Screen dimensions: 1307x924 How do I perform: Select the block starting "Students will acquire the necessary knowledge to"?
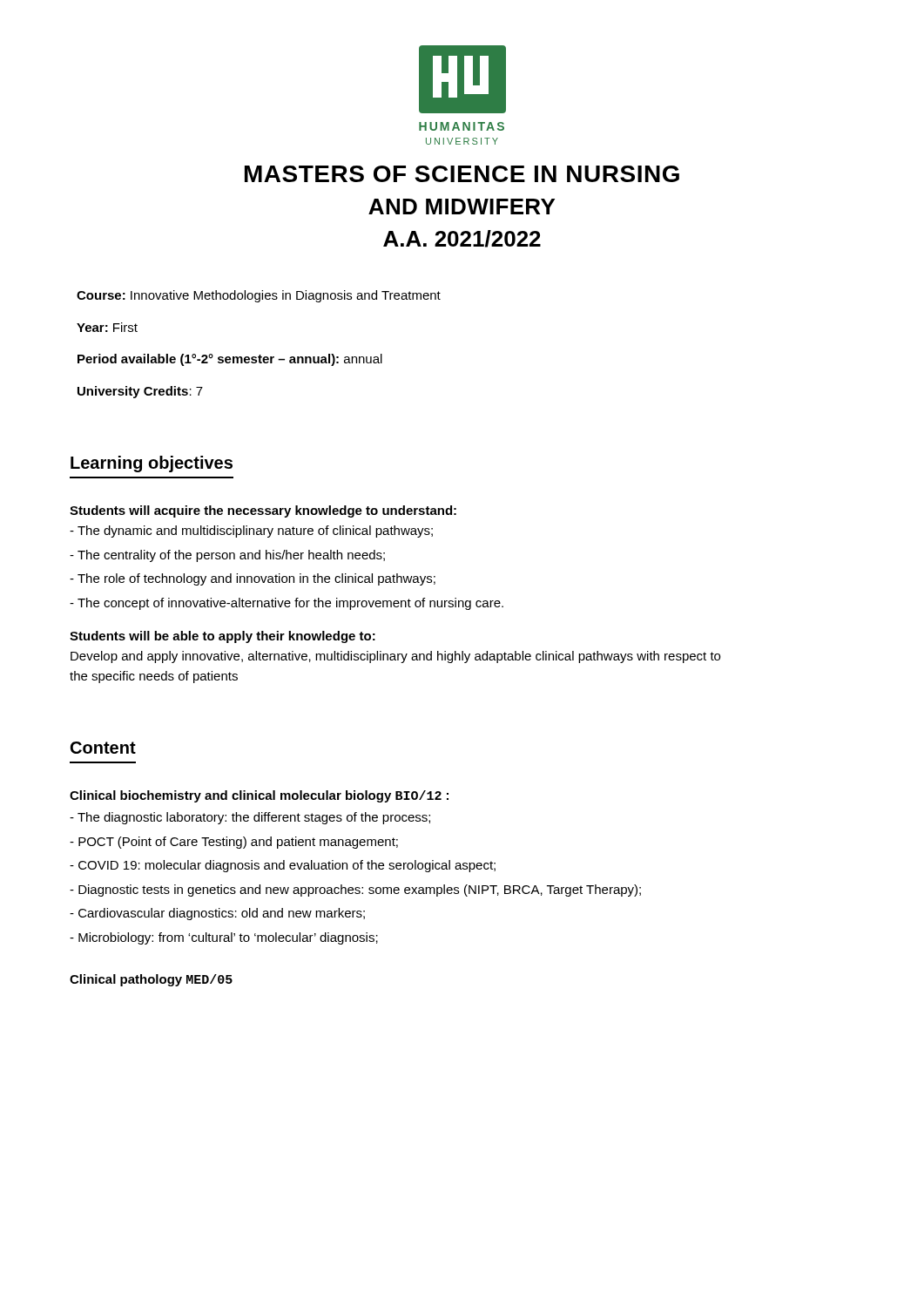pos(263,510)
